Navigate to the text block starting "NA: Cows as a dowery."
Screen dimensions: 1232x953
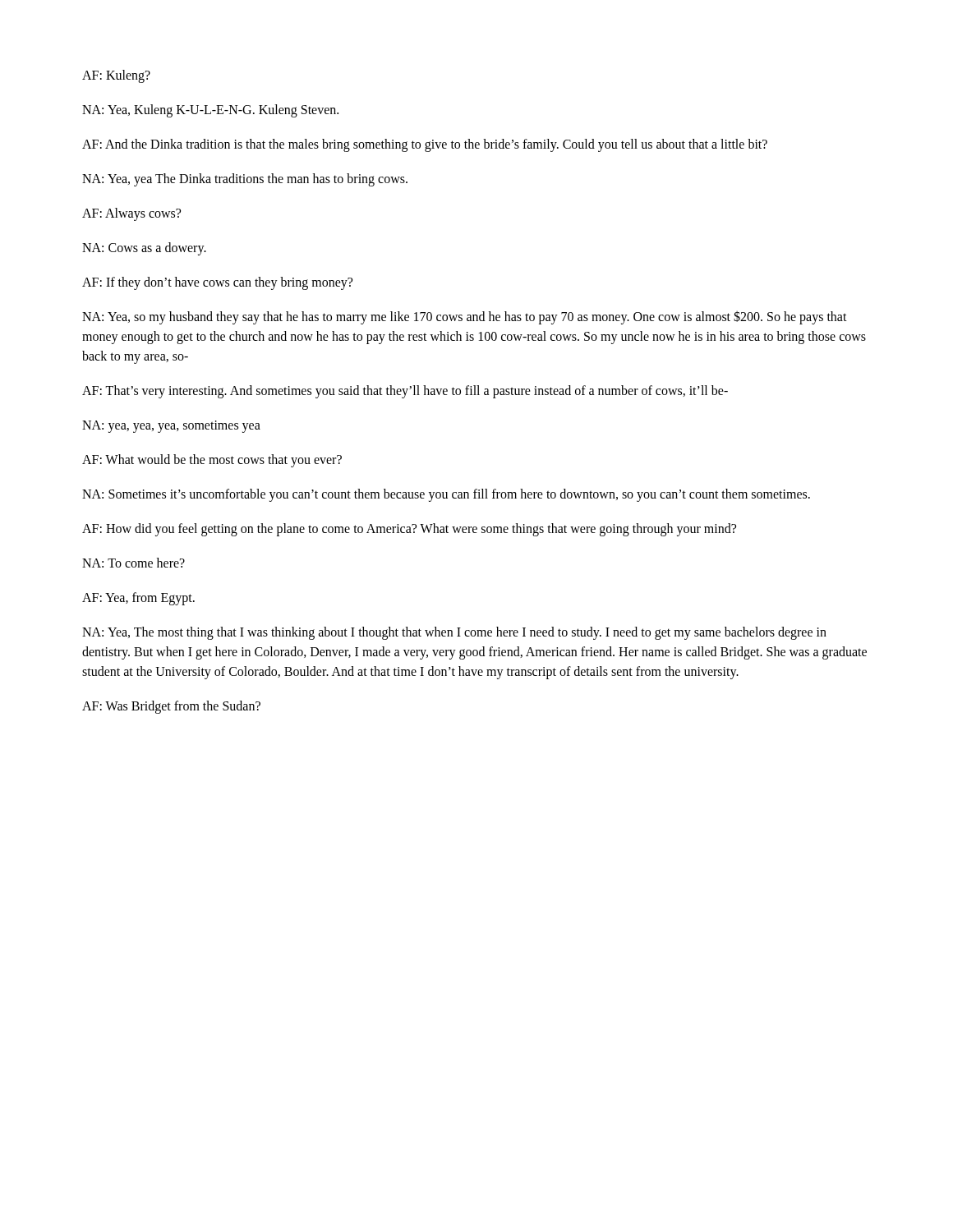[144, 248]
